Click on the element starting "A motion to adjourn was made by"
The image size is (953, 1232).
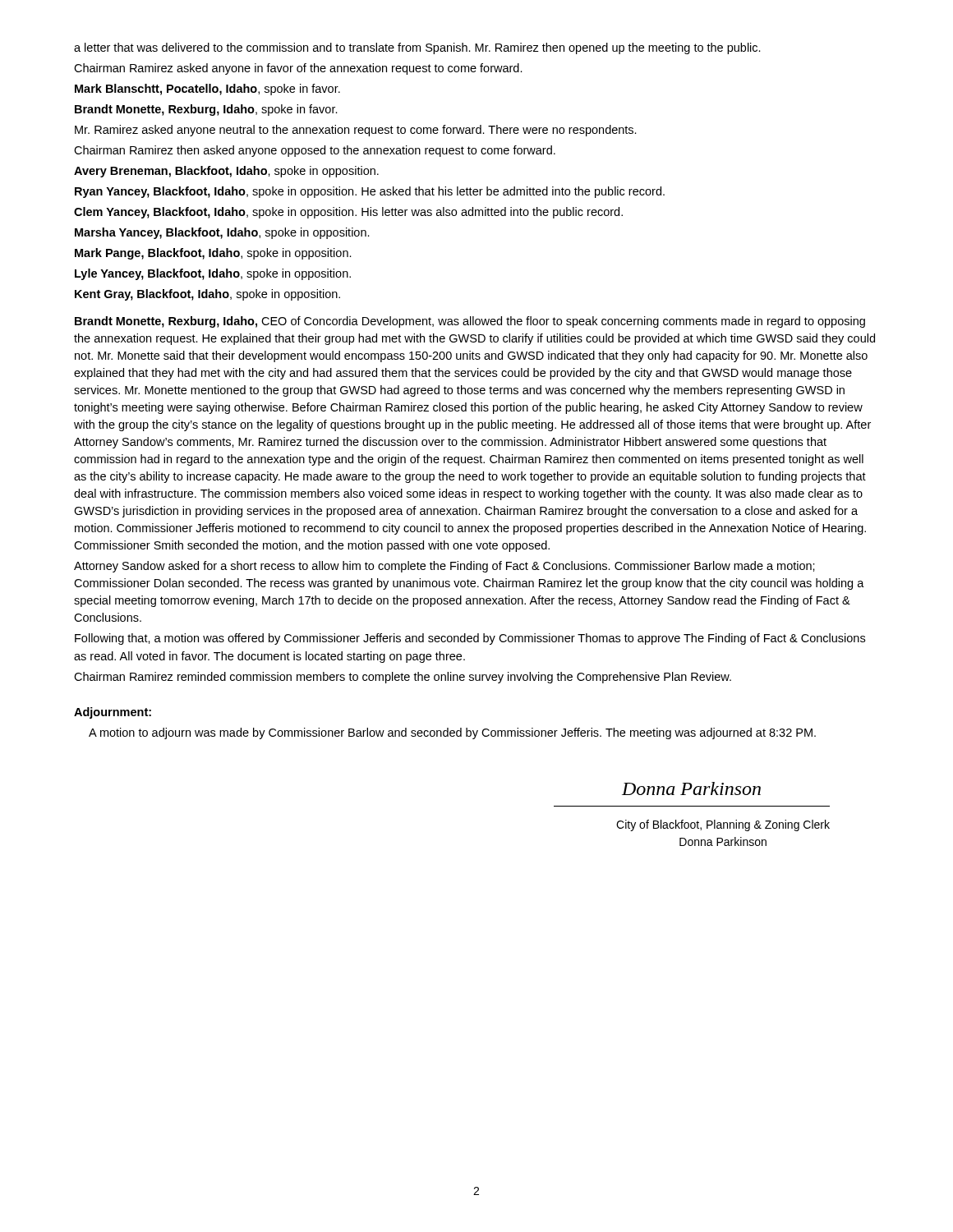coord(484,733)
